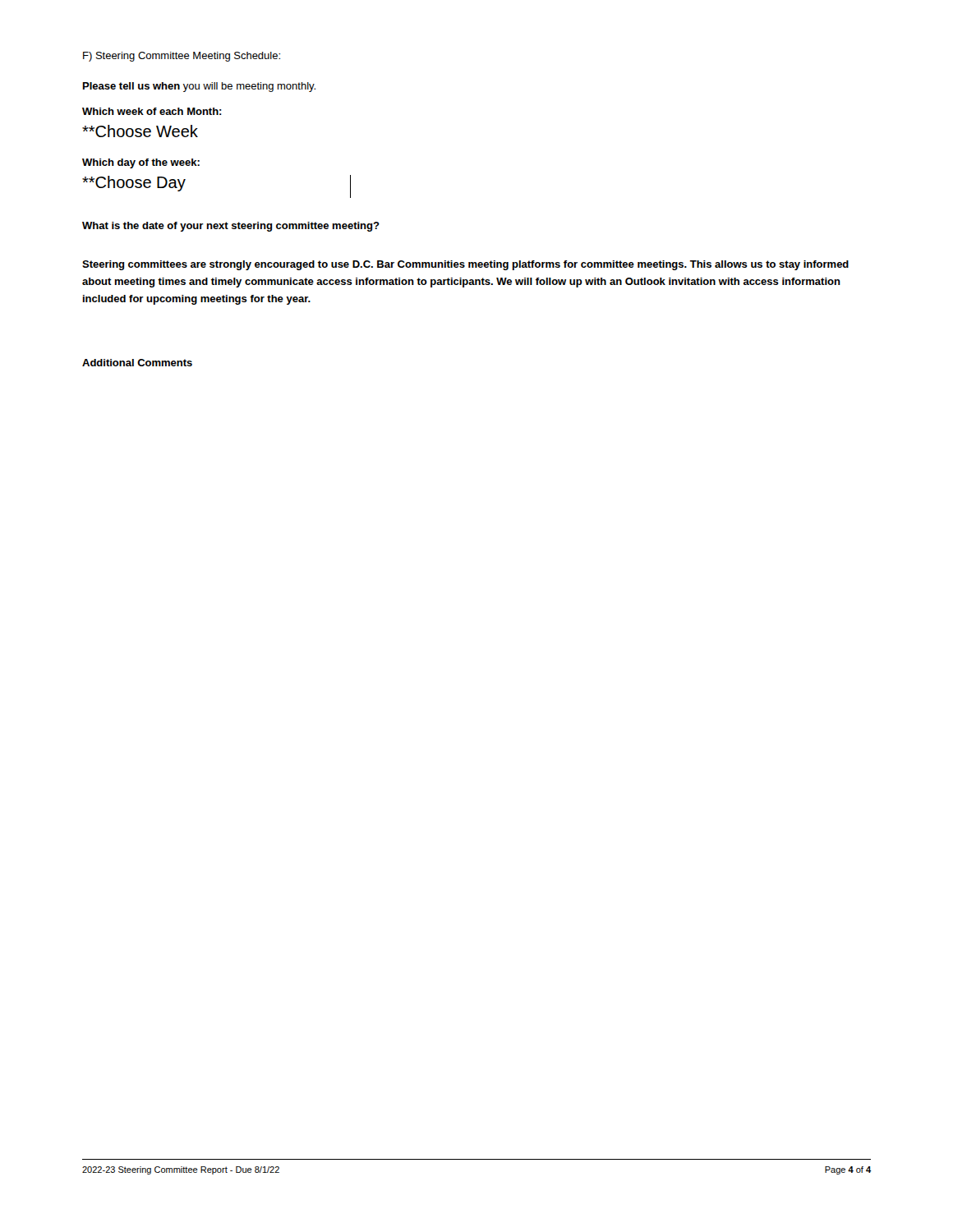This screenshot has width=953, height=1232.
Task: Locate the text that reads "Choose Week"
Action: 140,131
